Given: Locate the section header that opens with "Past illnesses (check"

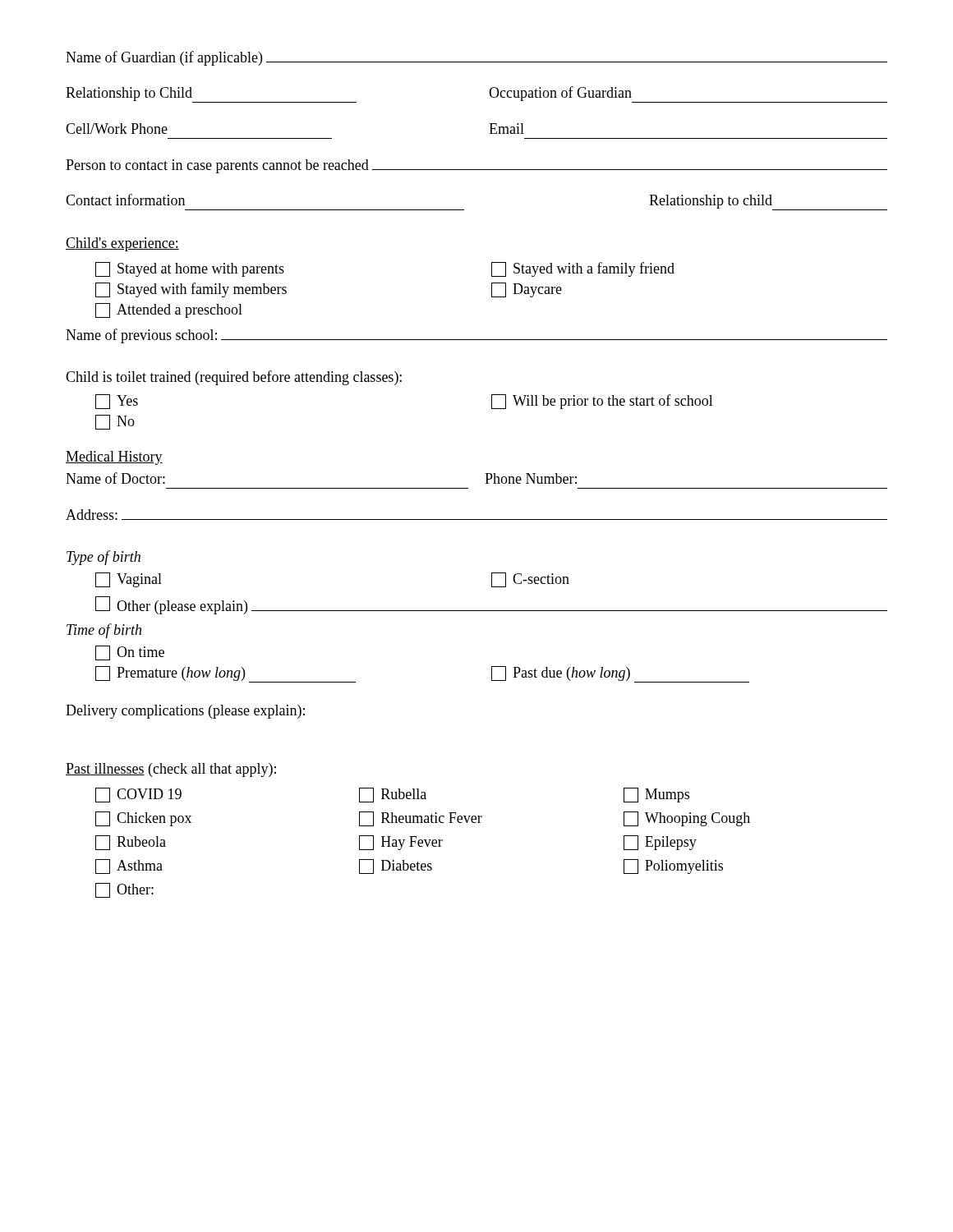Looking at the screenshot, I should coord(171,769).
